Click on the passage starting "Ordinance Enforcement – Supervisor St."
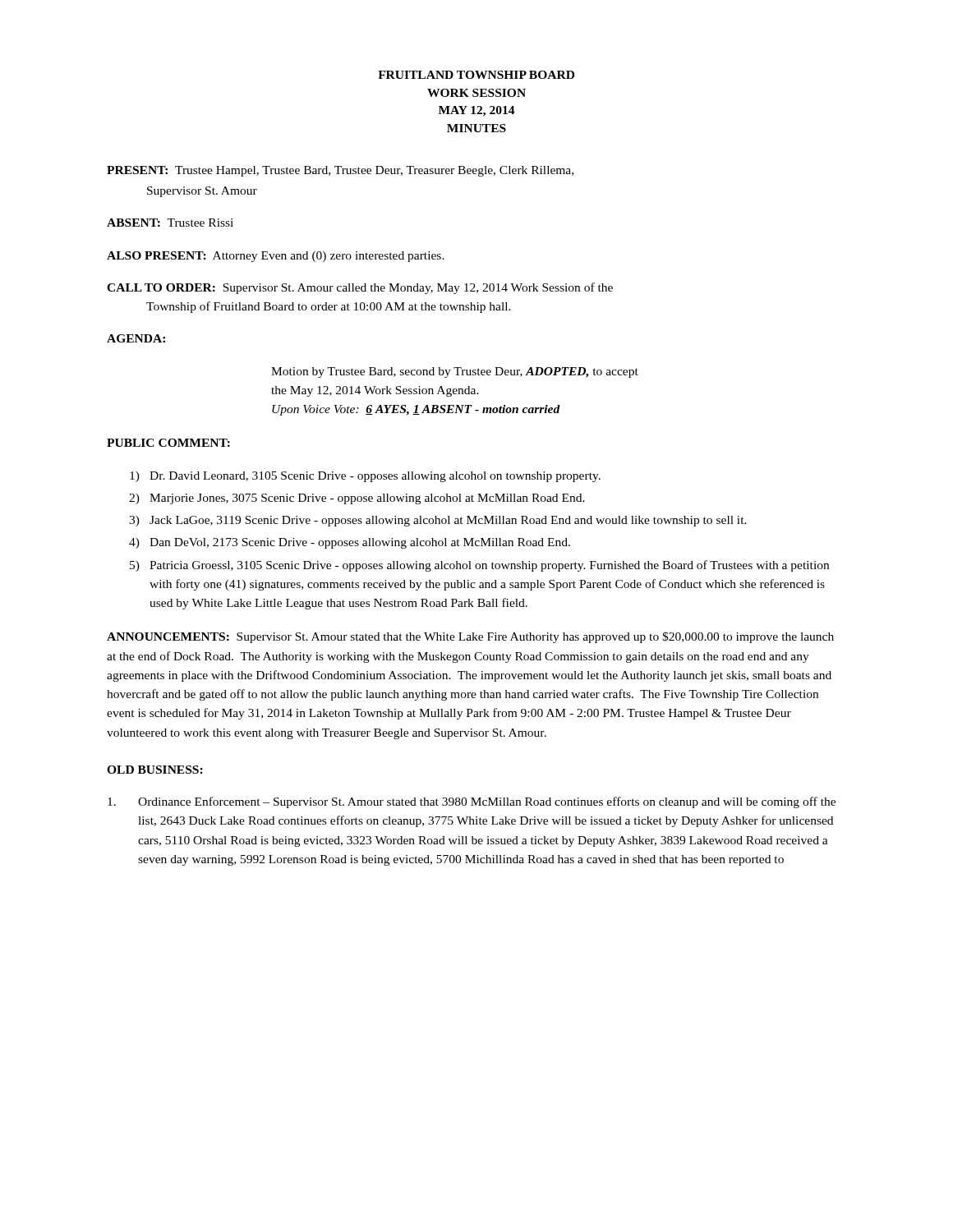The width and height of the screenshot is (953, 1232). tap(476, 830)
